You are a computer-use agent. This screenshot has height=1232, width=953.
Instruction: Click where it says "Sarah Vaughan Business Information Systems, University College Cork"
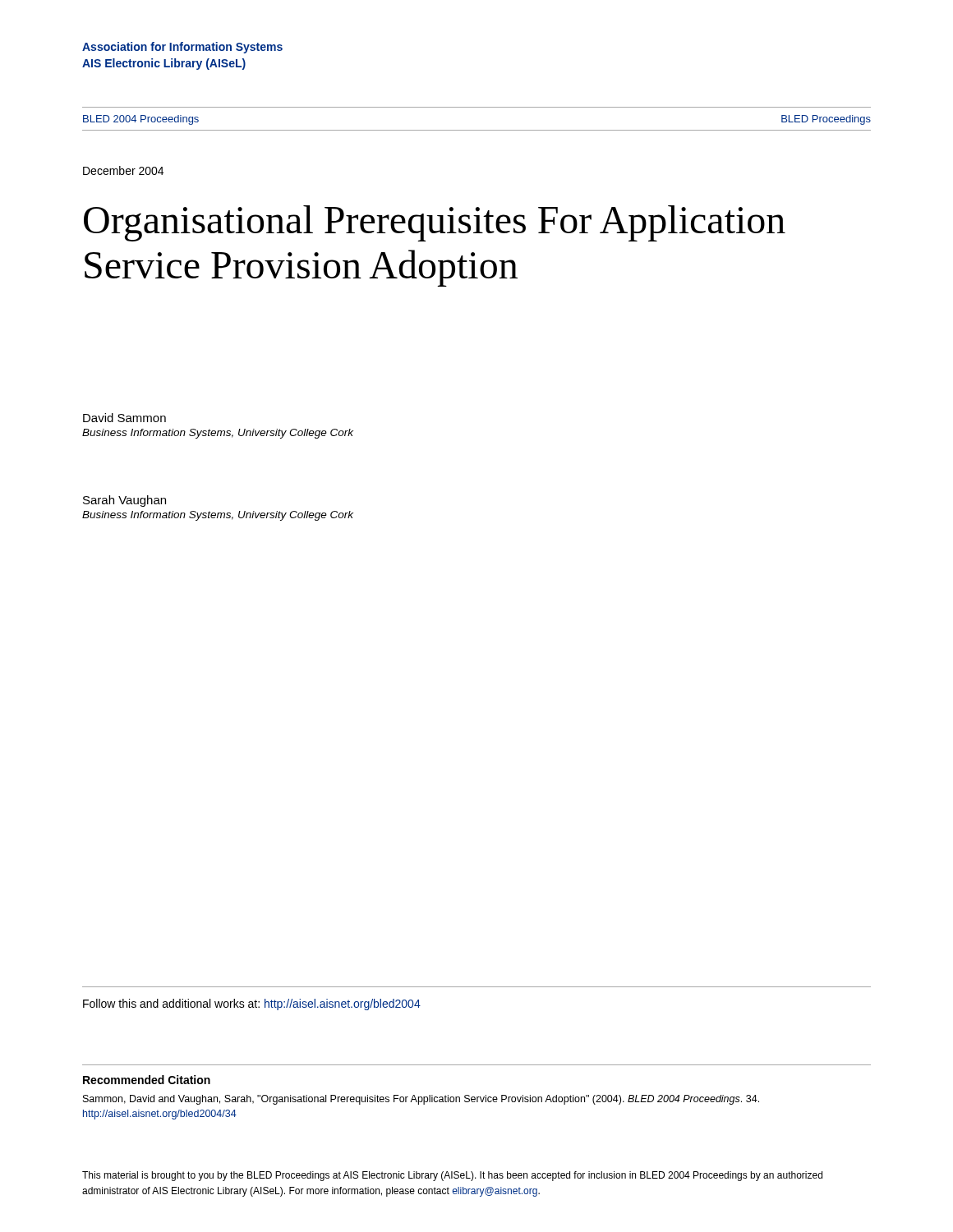(218, 507)
